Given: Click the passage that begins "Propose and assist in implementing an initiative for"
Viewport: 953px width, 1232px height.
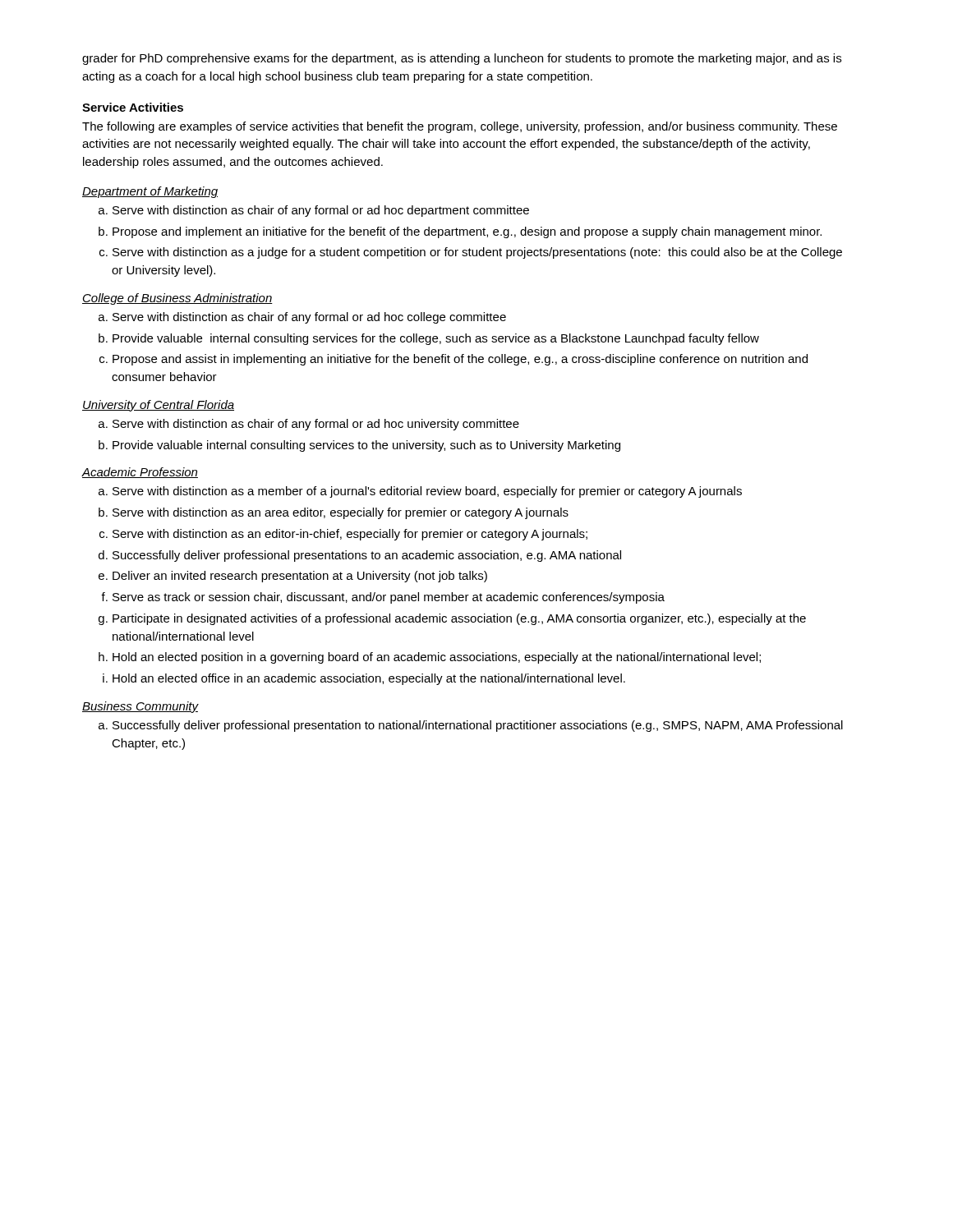Looking at the screenshot, I should click(460, 368).
